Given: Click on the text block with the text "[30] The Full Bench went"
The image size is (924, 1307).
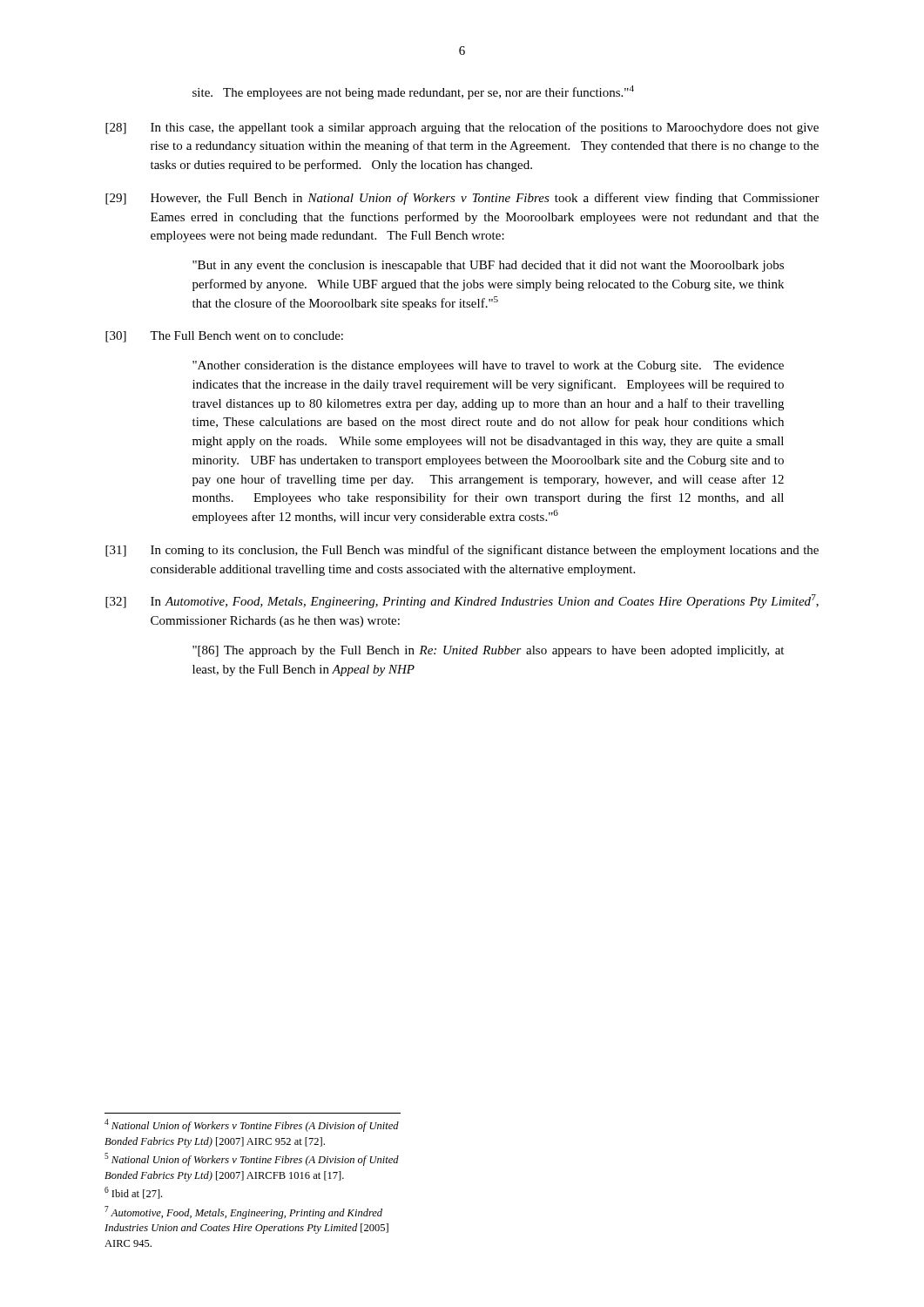Looking at the screenshot, I should click(224, 337).
